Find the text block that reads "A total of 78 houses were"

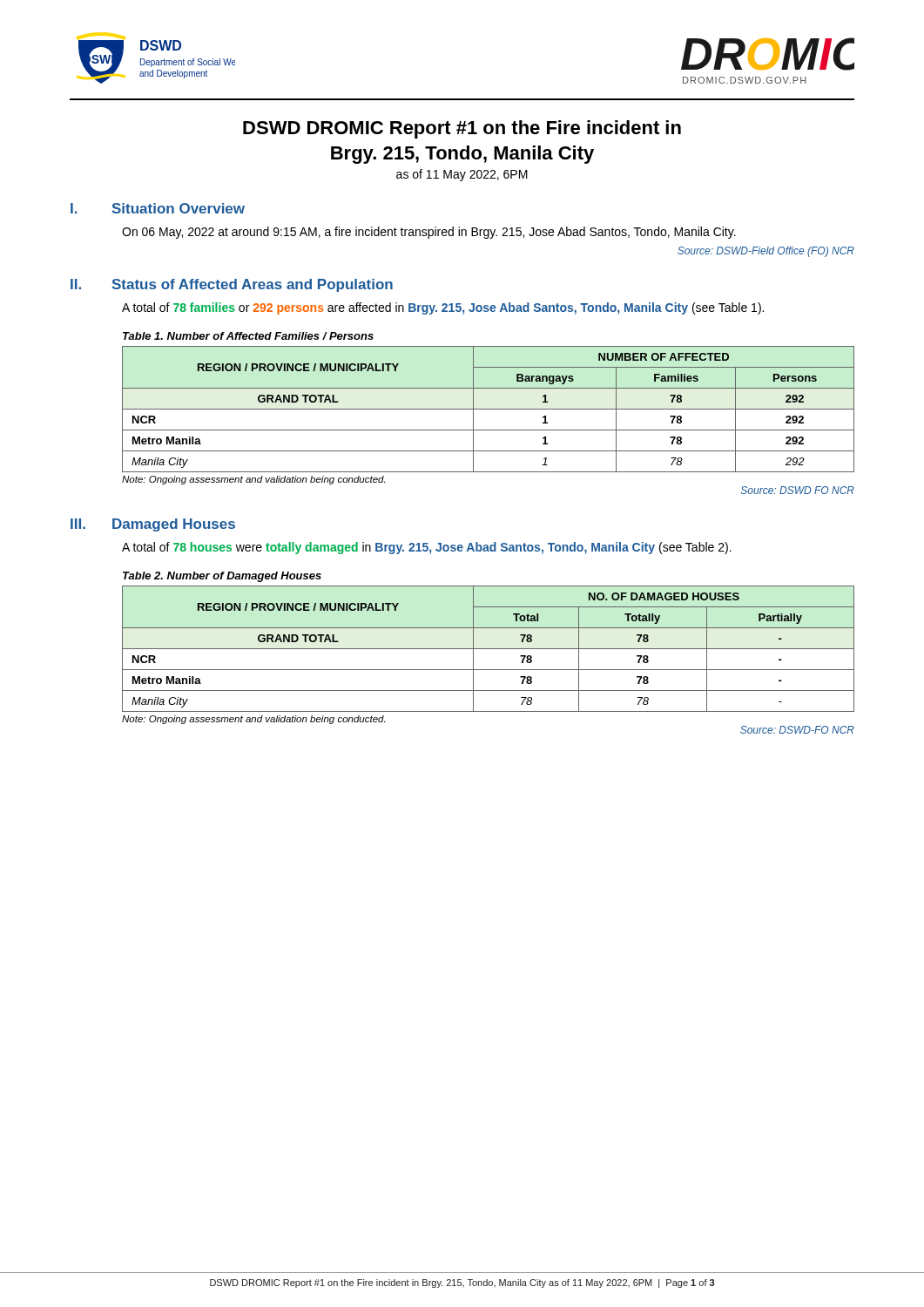pyautogui.click(x=427, y=547)
